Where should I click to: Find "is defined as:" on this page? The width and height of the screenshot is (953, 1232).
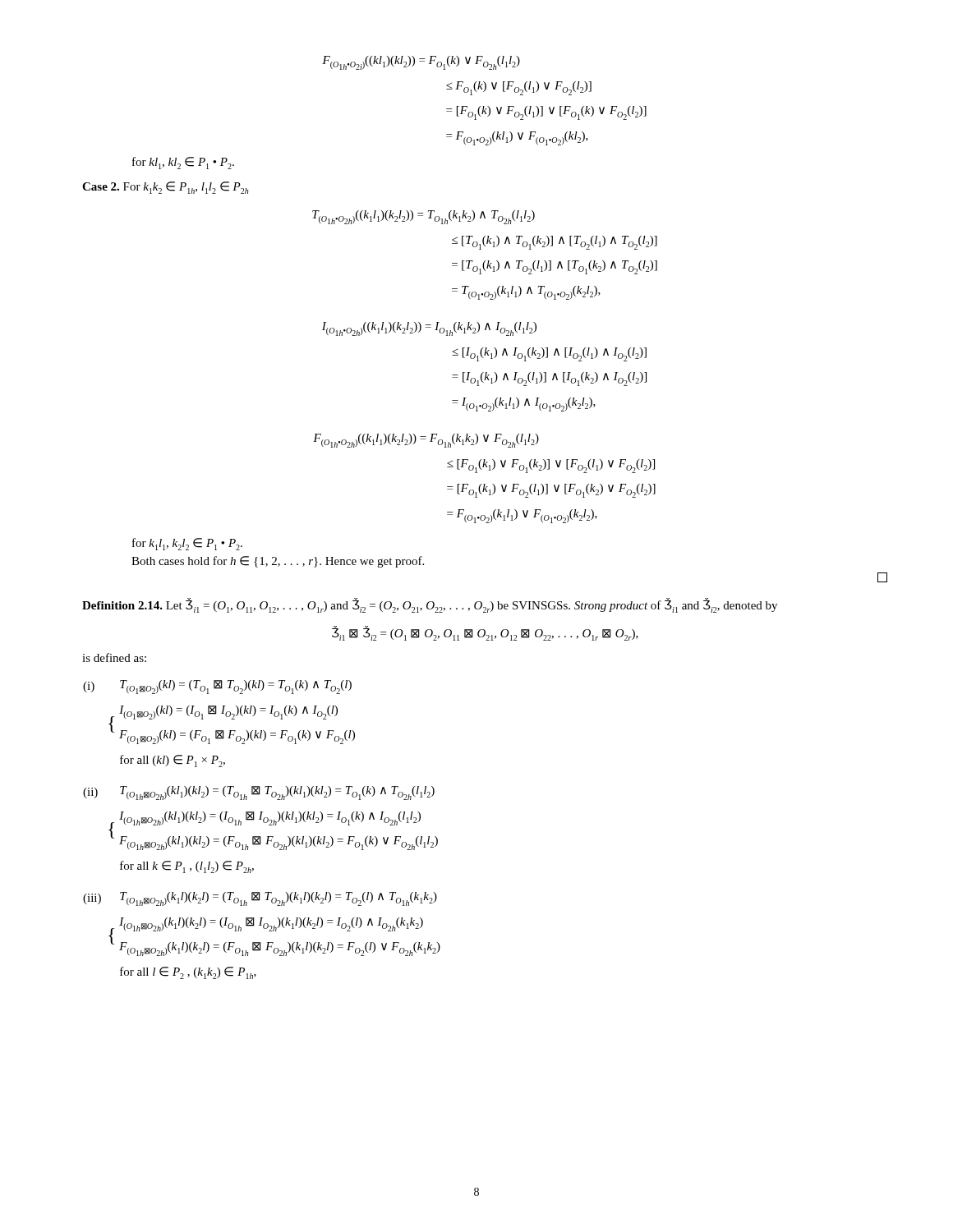tap(115, 658)
